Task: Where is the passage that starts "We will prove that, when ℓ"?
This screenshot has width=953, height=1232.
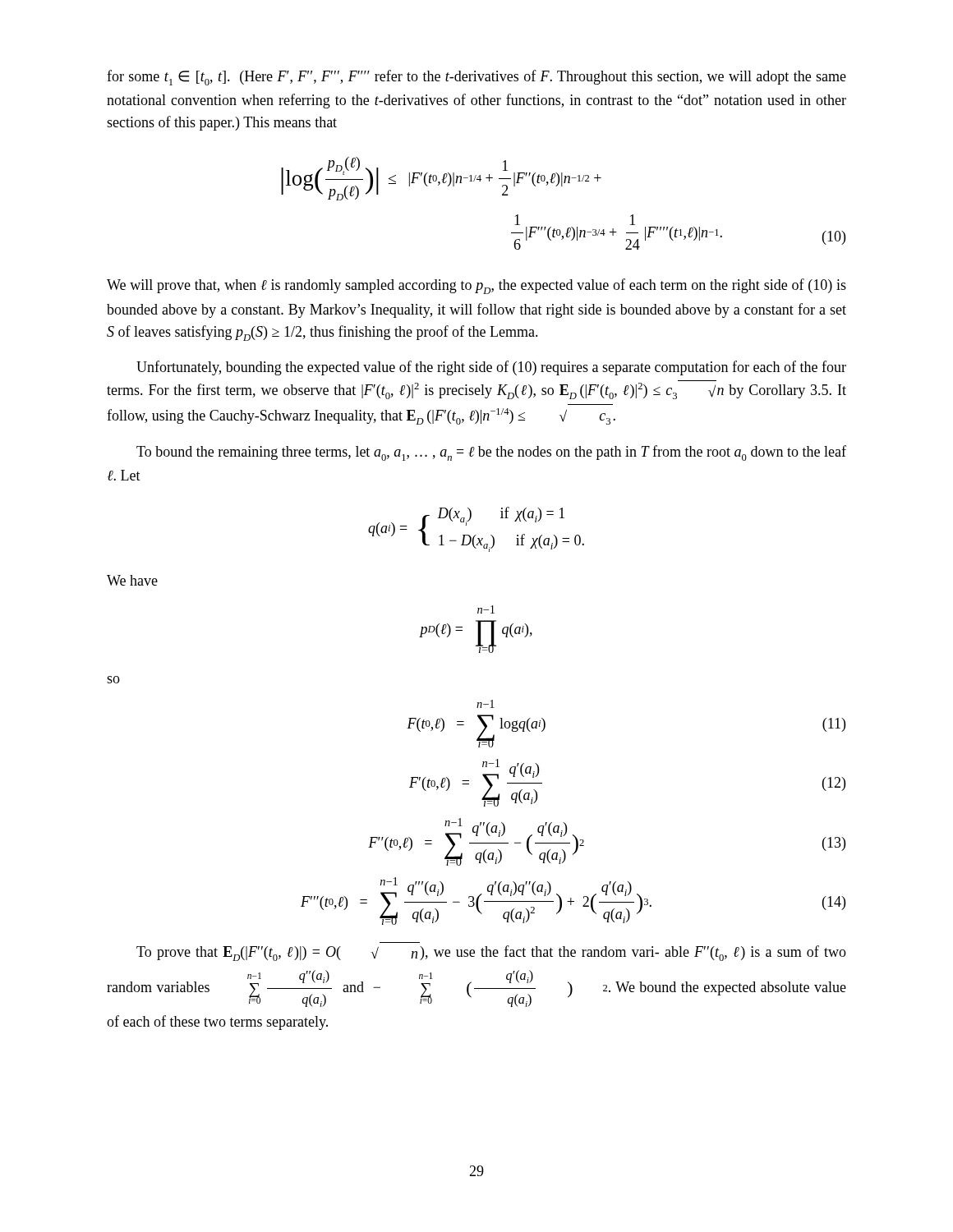Action: (476, 310)
